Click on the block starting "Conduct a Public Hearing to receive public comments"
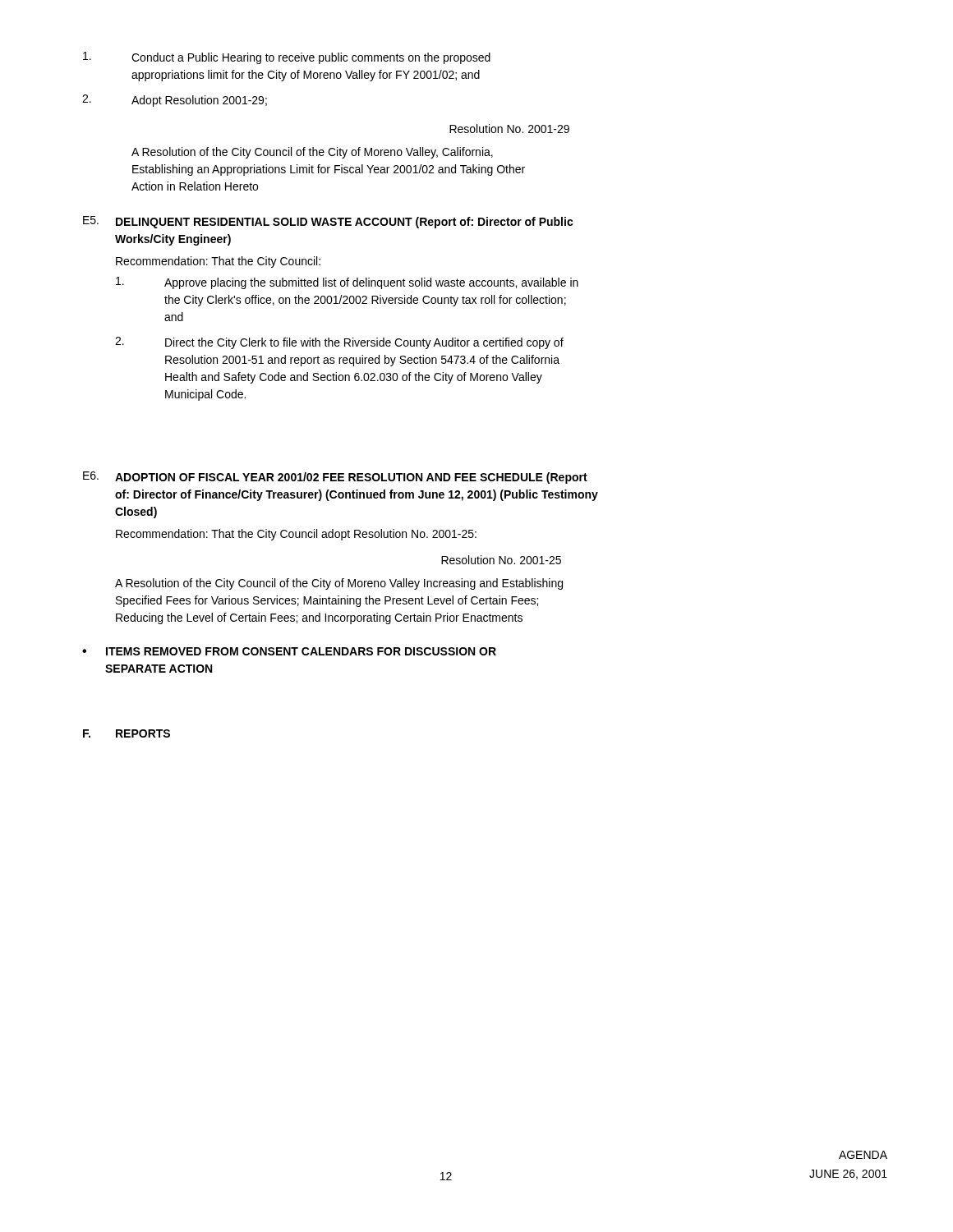Screen dimensions: 1232x953 point(485,67)
